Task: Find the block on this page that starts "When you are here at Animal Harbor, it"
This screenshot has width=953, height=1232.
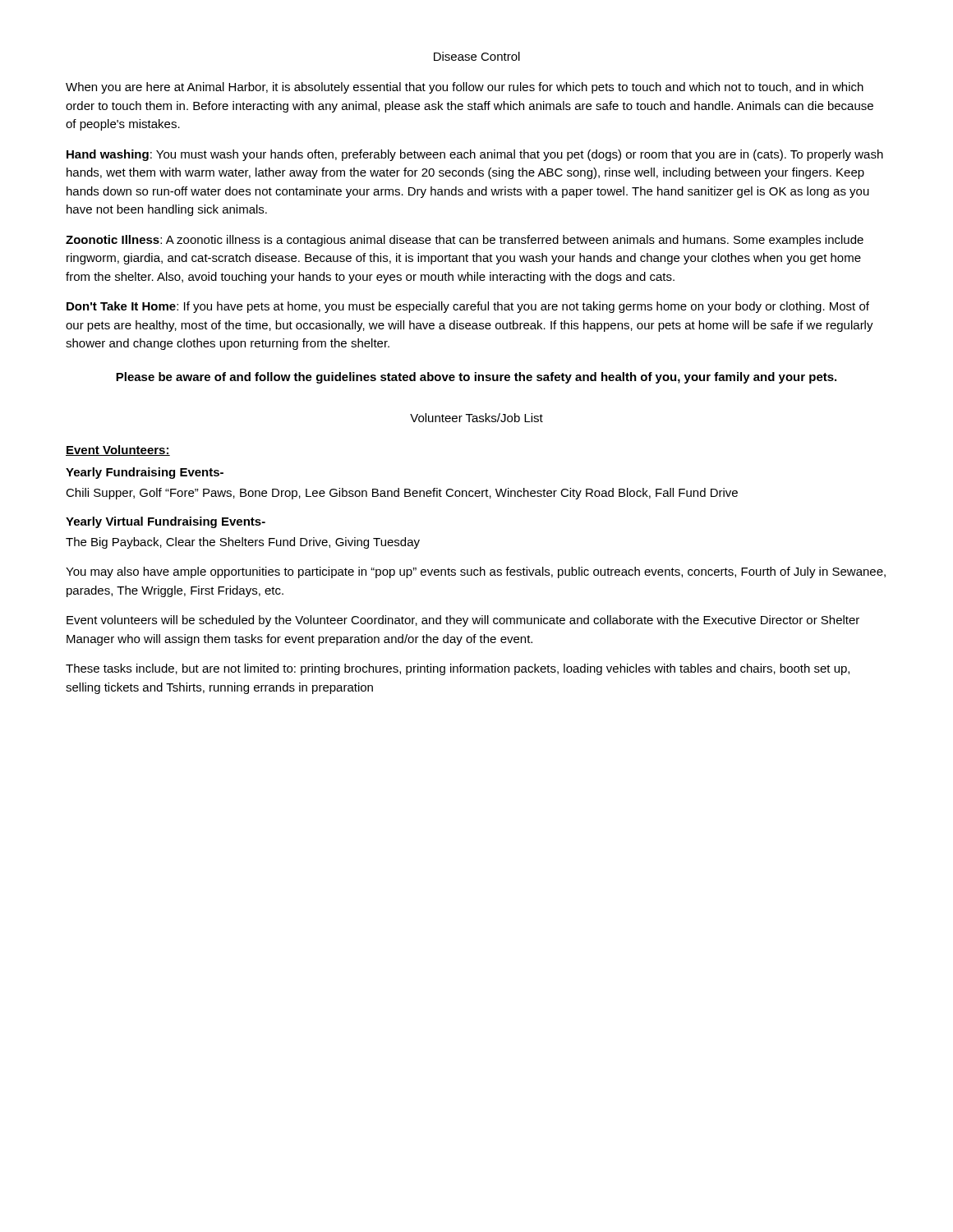Action: coord(470,105)
